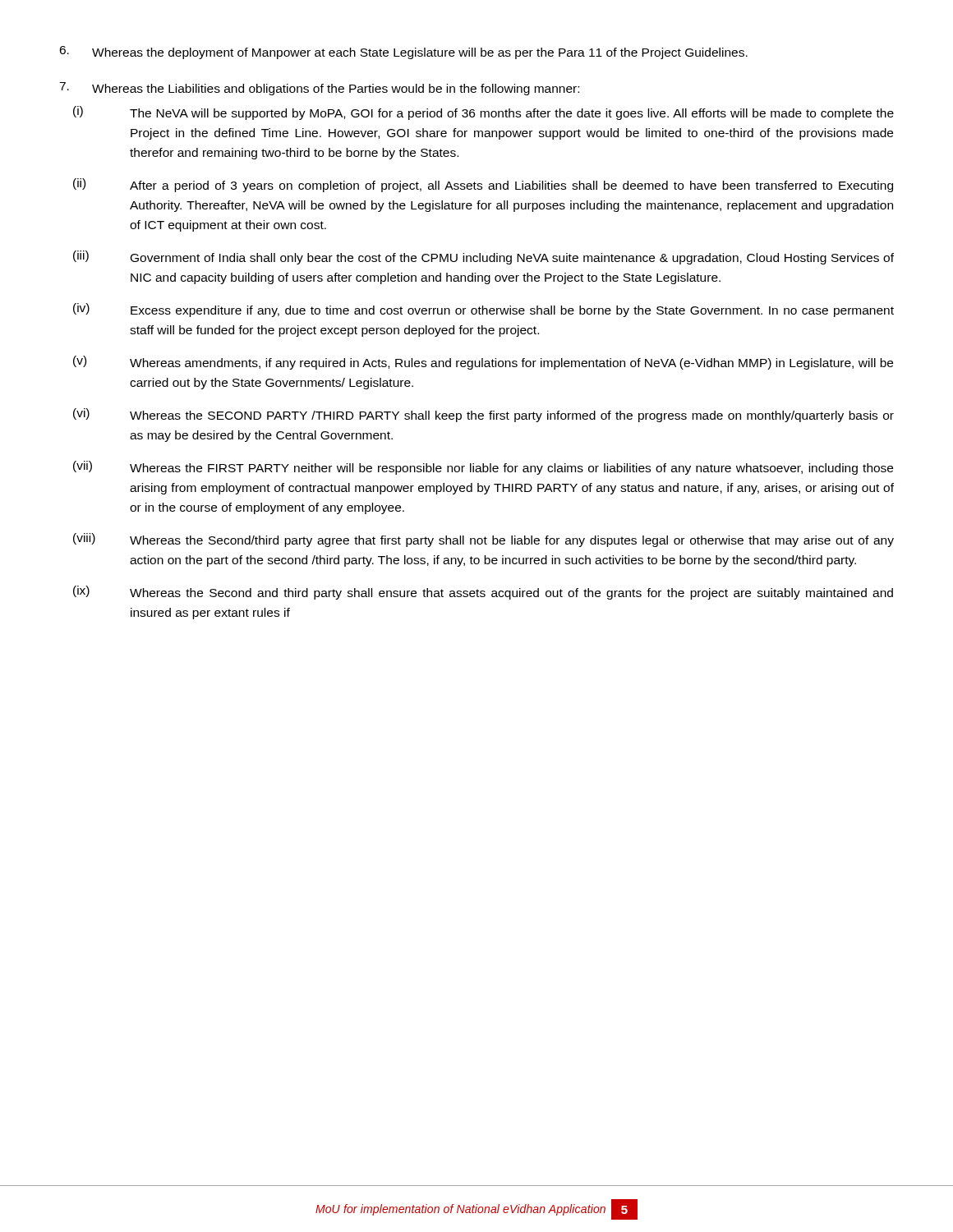
Task: Point to the text block starting "(iv) Excess expenditure"
Action: click(476, 320)
